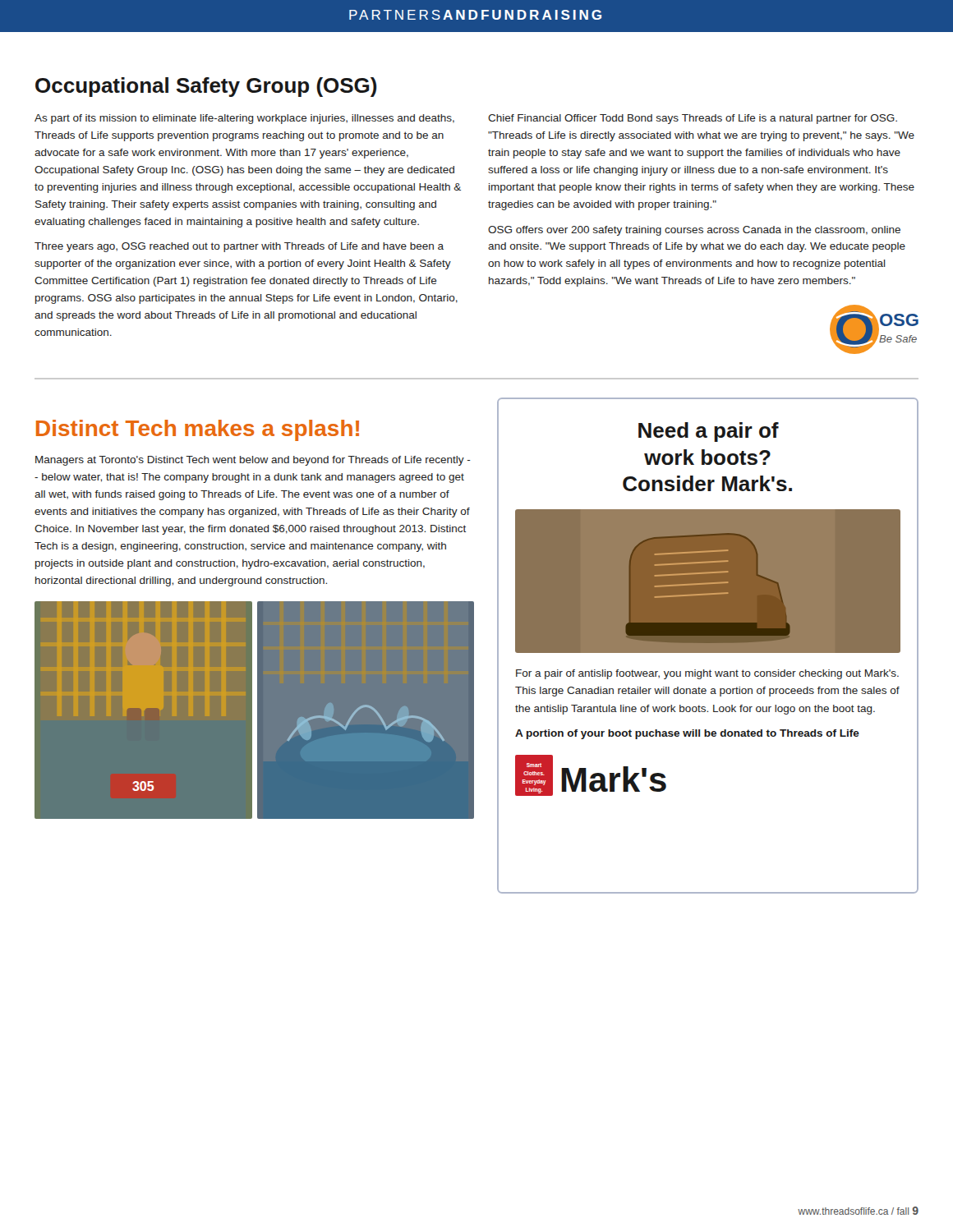The image size is (953, 1232).
Task: Locate the block starting "Need a pair ofwork boots?Consider"
Action: tap(708, 457)
